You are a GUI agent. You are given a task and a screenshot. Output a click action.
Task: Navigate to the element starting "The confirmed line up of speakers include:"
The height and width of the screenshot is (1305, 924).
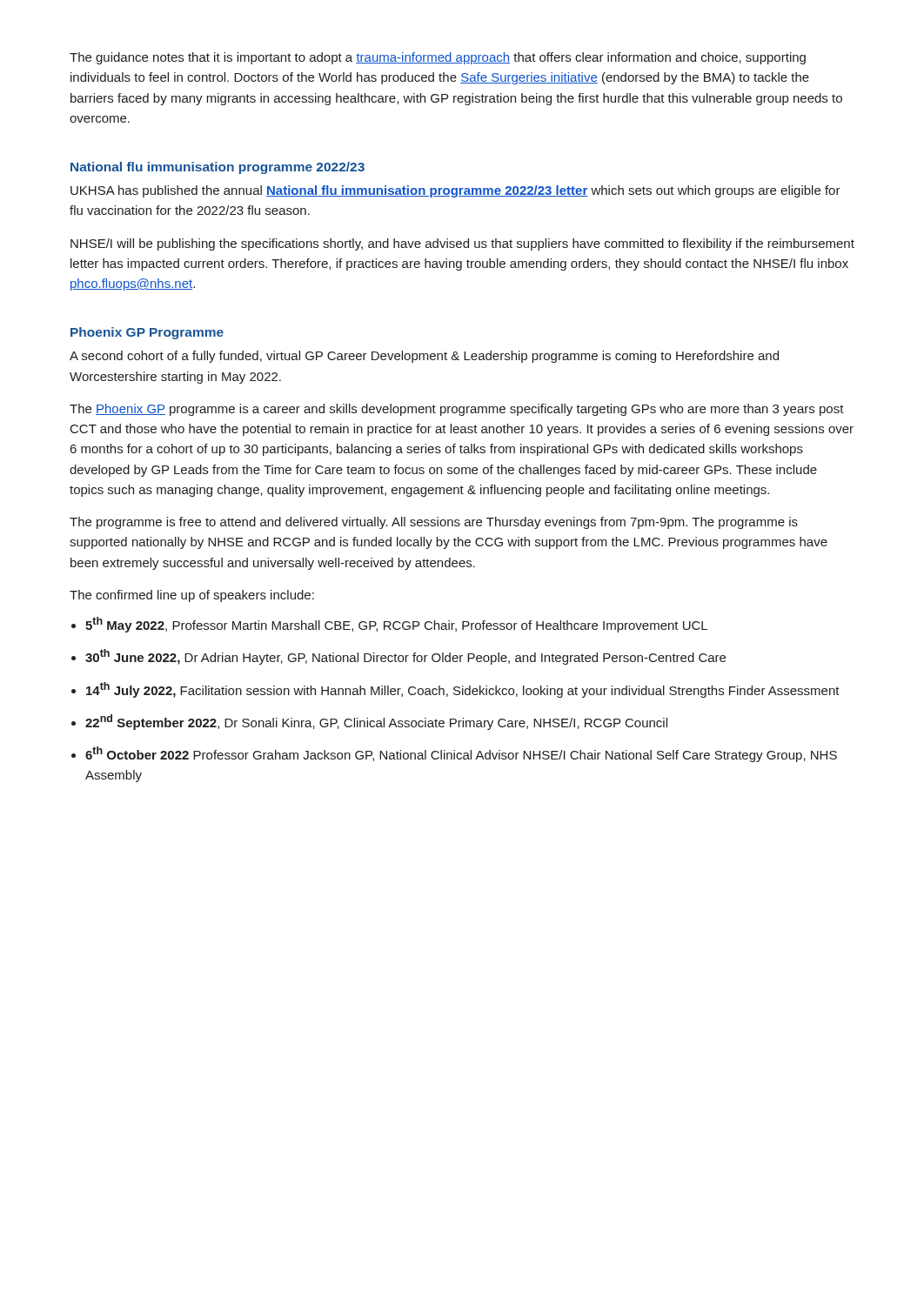click(x=192, y=594)
